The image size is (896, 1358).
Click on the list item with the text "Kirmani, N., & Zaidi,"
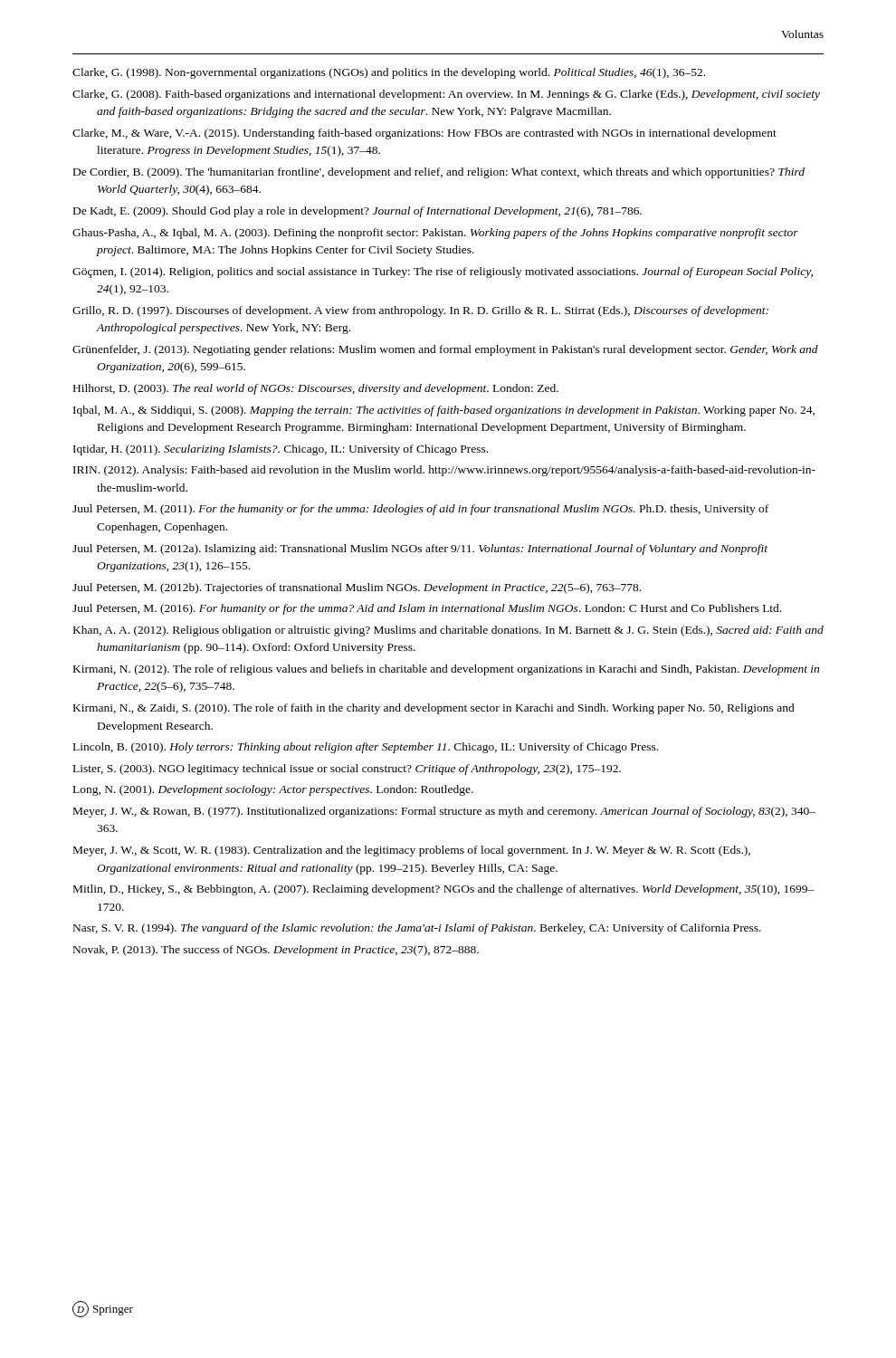pyautogui.click(x=433, y=716)
